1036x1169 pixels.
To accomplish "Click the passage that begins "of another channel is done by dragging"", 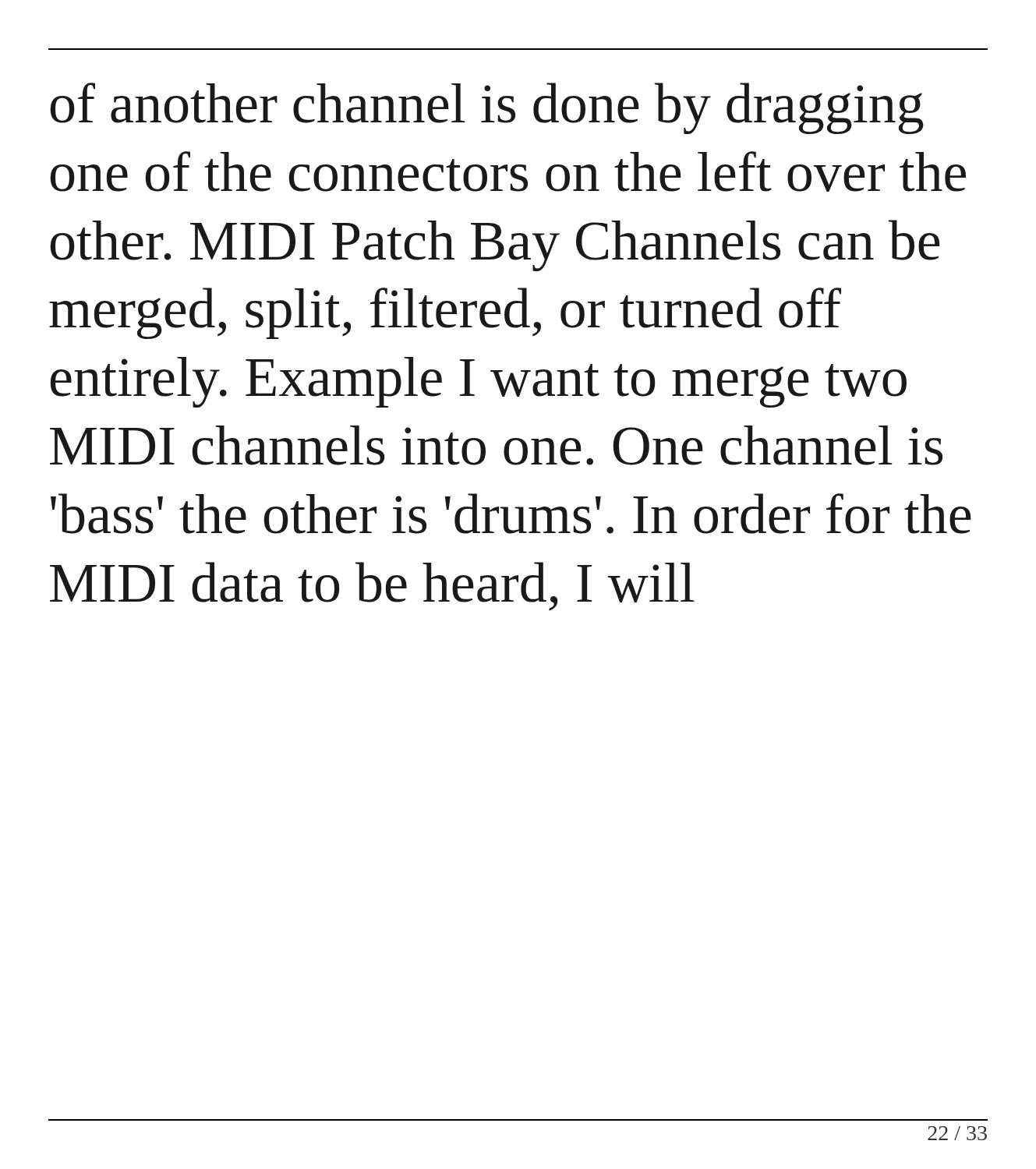I will tap(510, 343).
